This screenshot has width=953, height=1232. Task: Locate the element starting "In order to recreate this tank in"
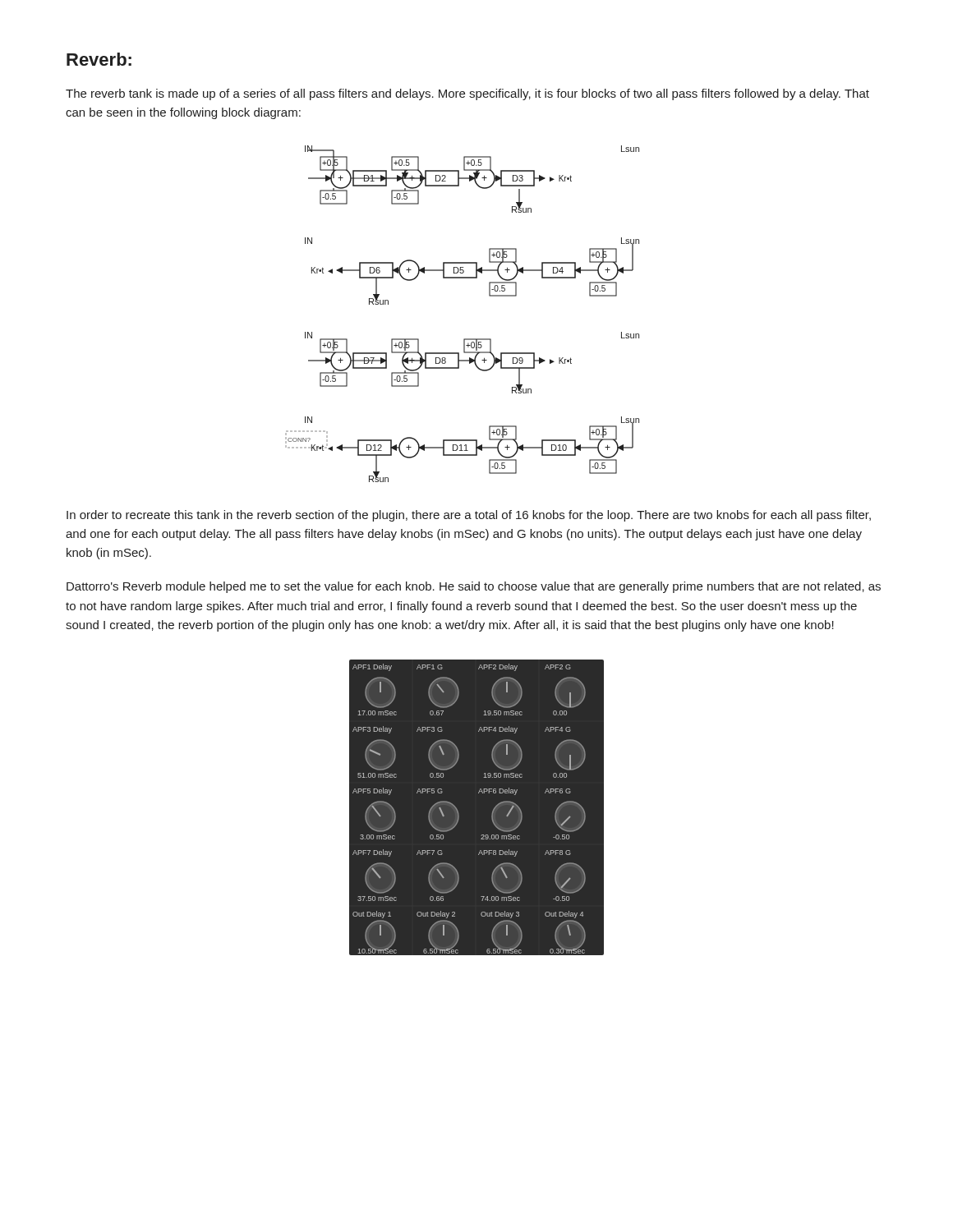coord(469,533)
